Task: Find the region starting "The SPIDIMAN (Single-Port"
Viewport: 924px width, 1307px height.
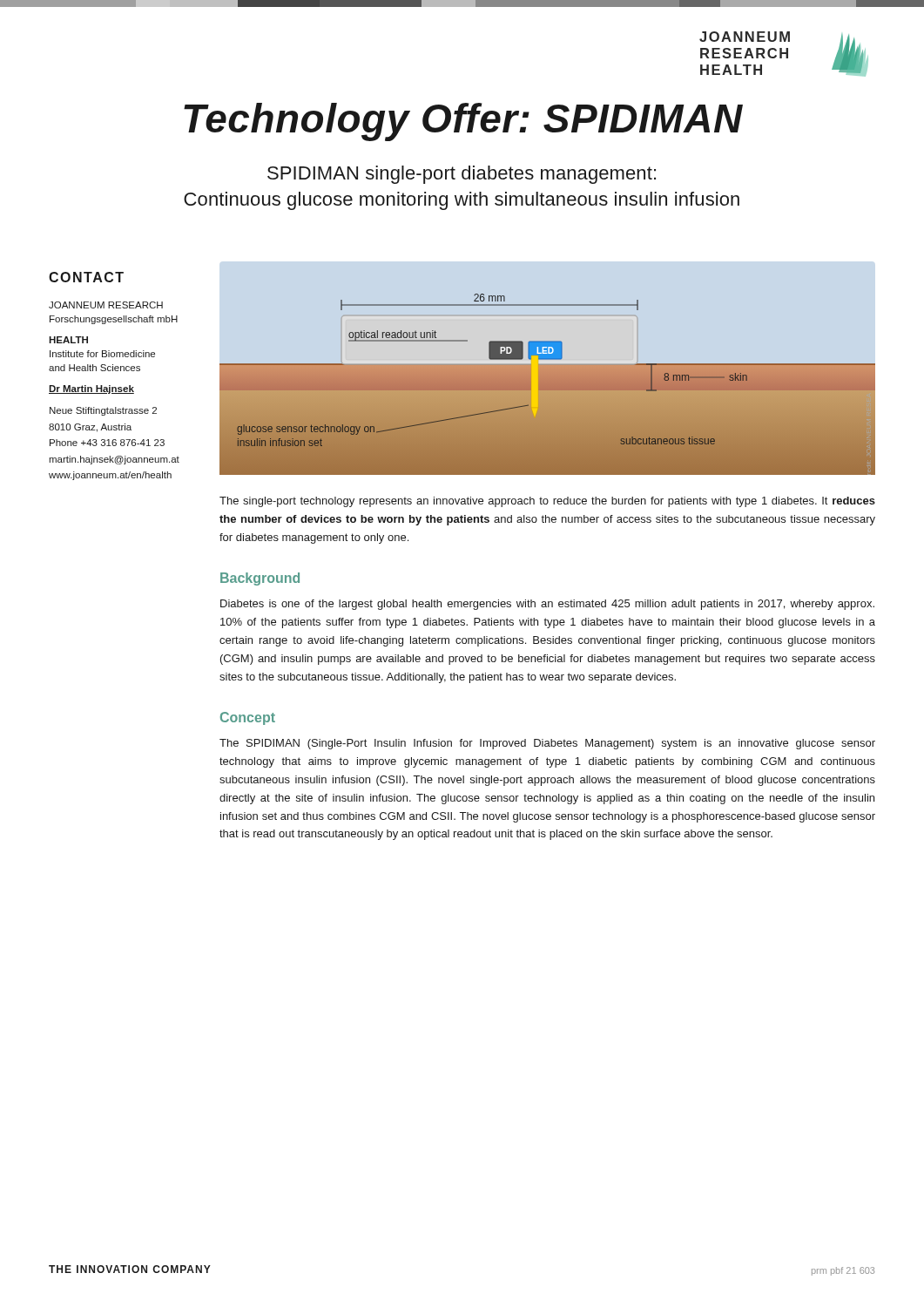Action: (547, 788)
